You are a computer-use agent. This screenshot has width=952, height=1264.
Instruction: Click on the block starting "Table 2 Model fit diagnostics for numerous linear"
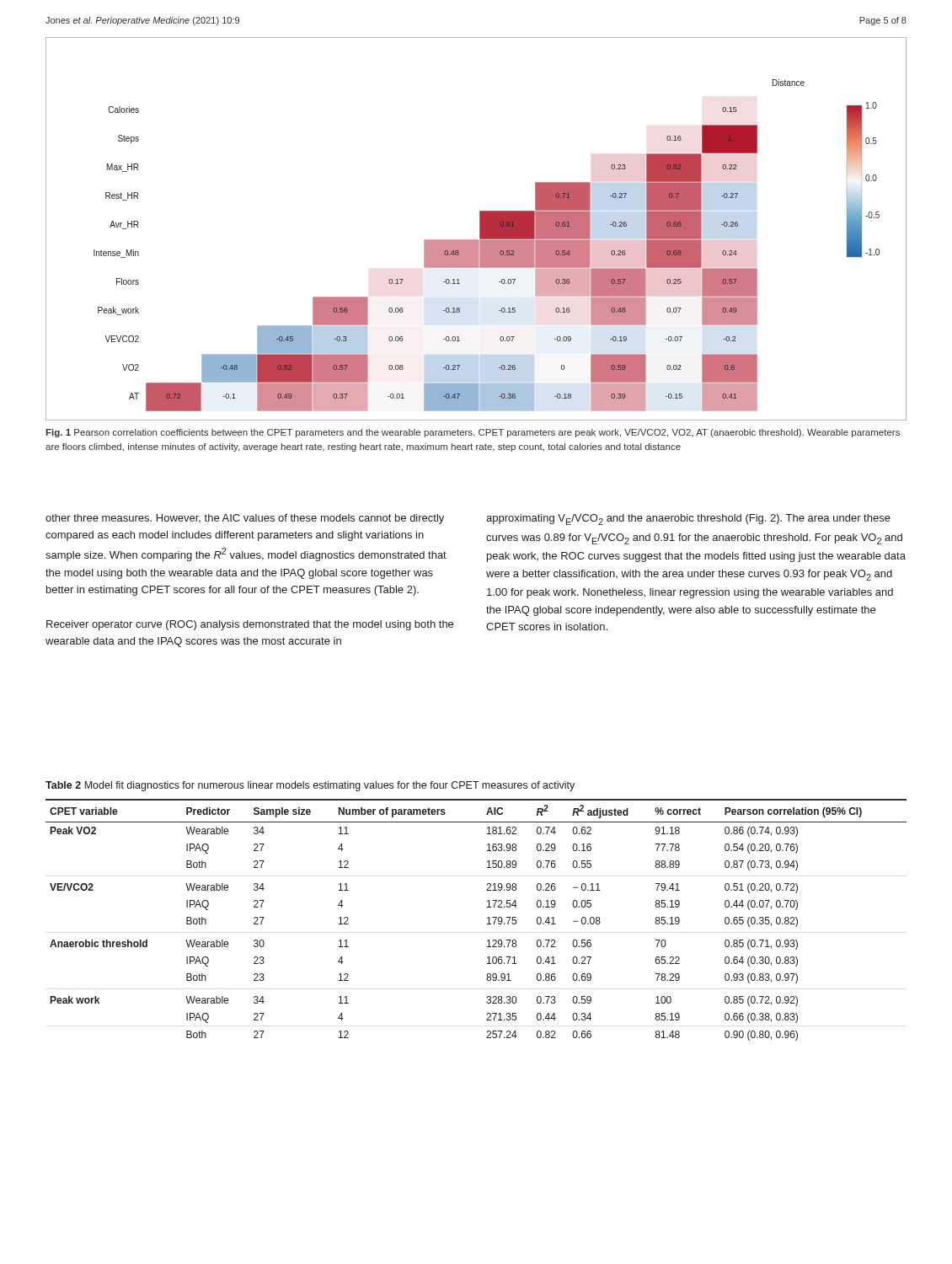tap(310, 785)
